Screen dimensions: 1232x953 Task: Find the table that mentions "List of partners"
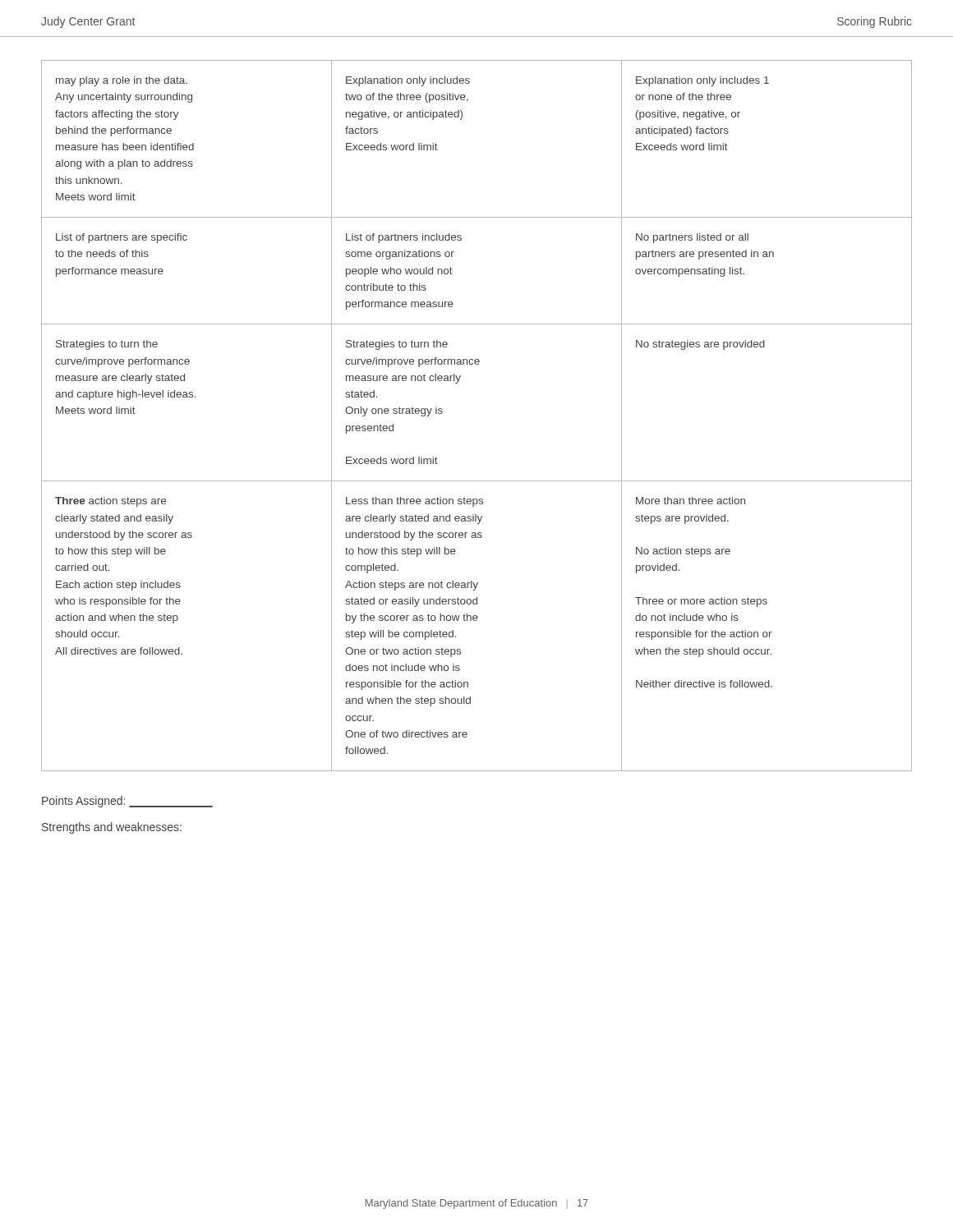point(476,416)
